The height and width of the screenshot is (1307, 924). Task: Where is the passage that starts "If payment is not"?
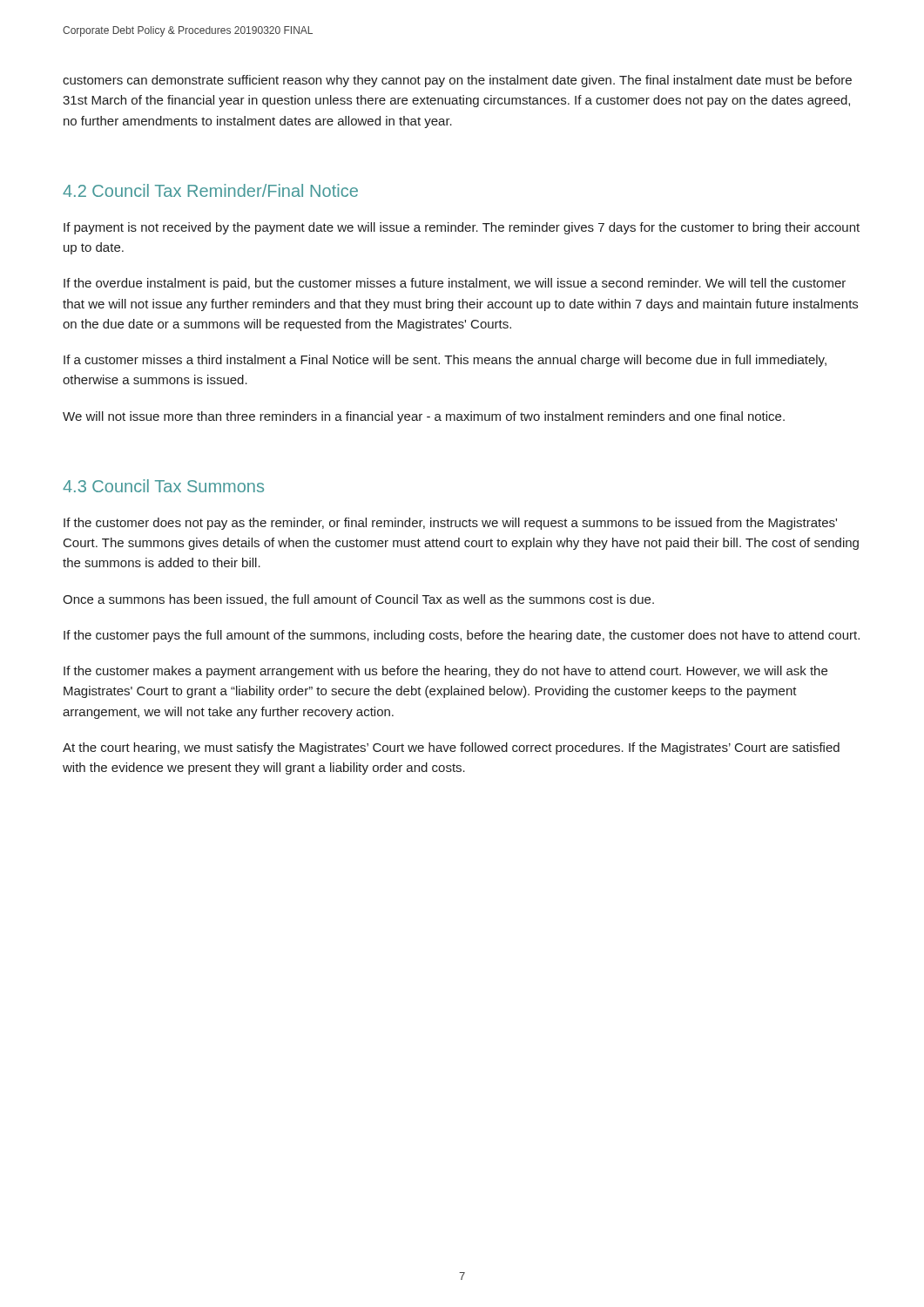coord(461,237)
